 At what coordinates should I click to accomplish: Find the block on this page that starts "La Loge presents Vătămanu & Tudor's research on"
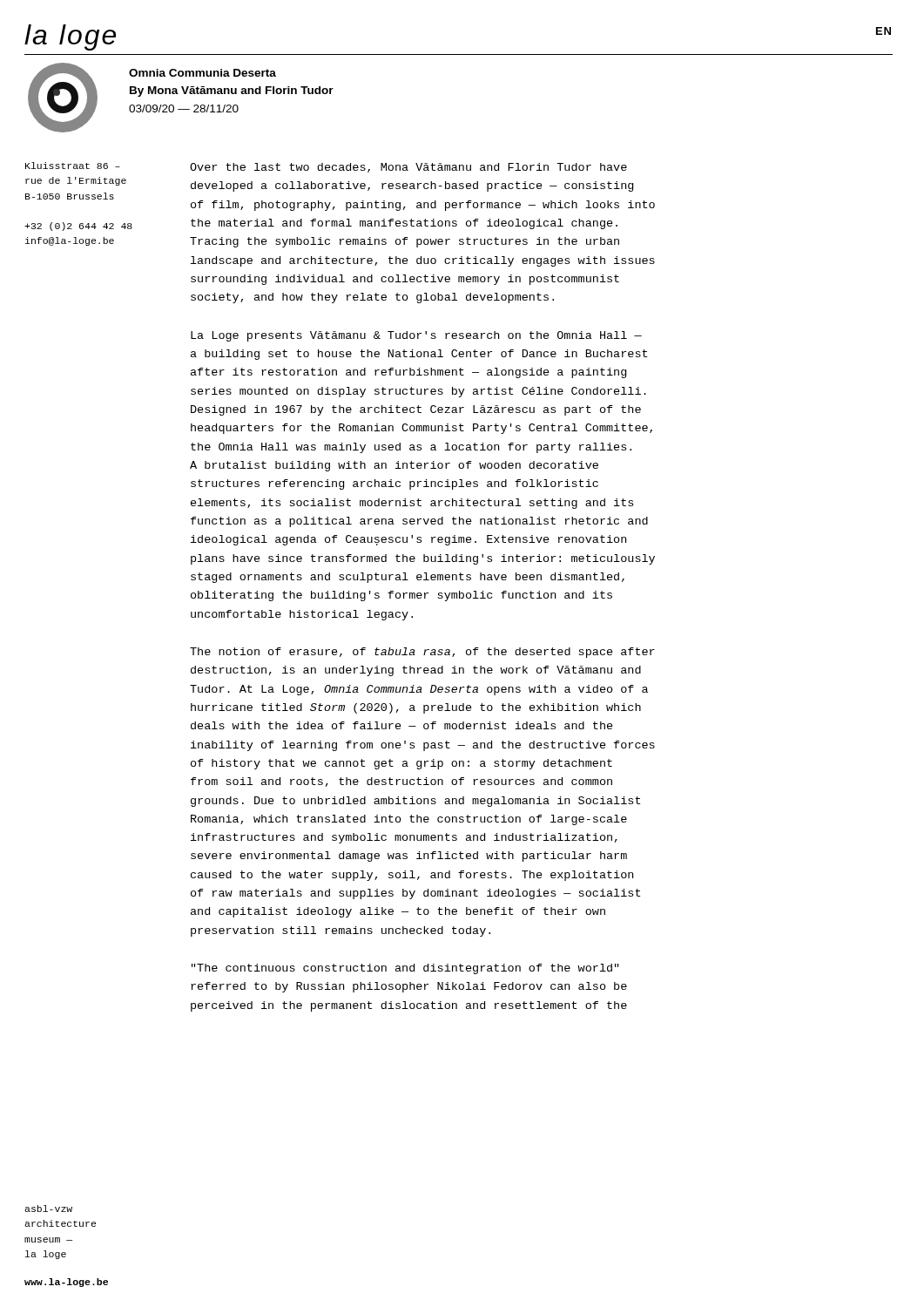click(x=423, y=475)
